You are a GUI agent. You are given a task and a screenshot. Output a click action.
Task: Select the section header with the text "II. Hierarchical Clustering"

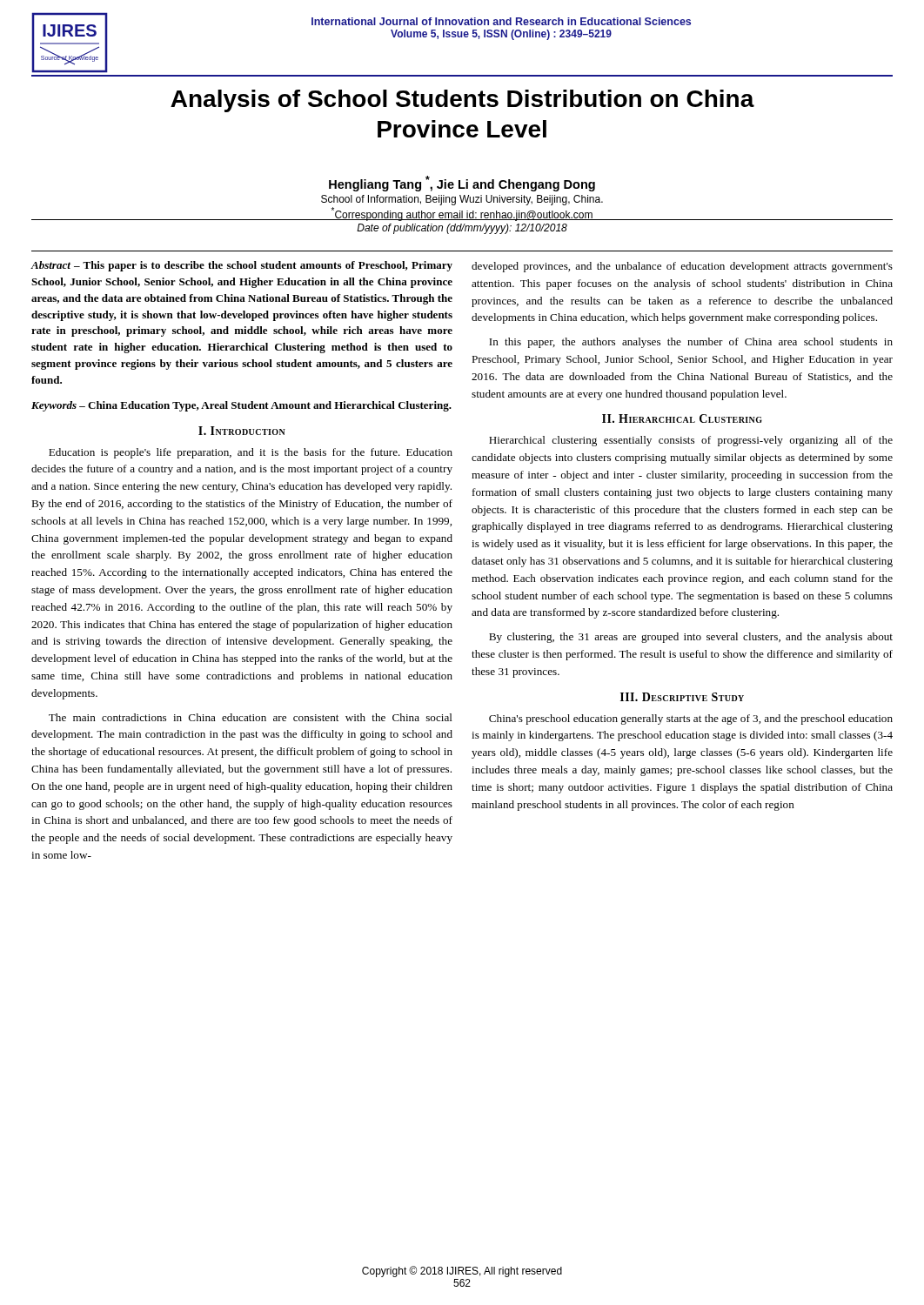coord(682,419)
